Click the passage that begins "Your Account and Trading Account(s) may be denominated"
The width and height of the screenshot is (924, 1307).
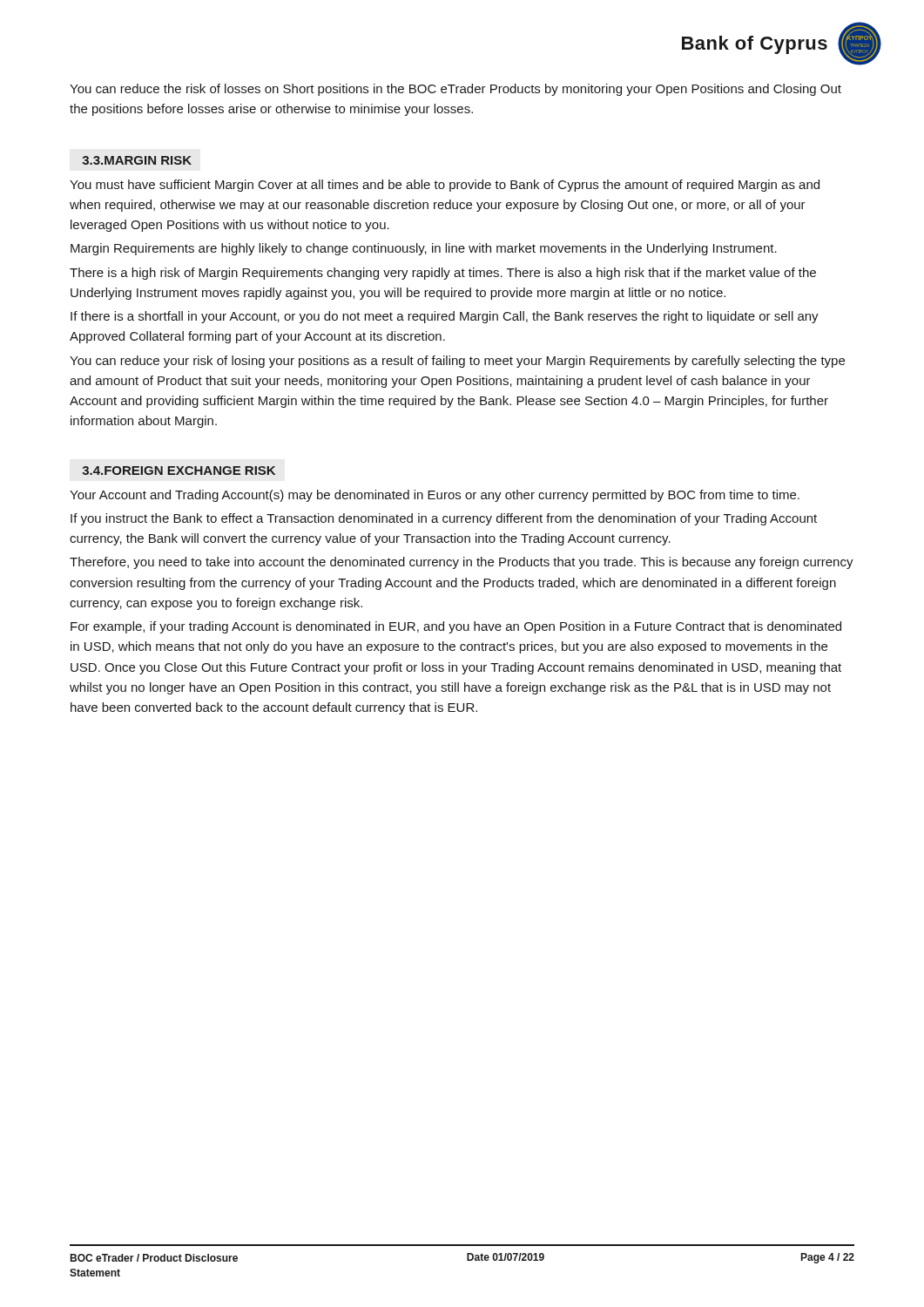[x=435, y=496]
